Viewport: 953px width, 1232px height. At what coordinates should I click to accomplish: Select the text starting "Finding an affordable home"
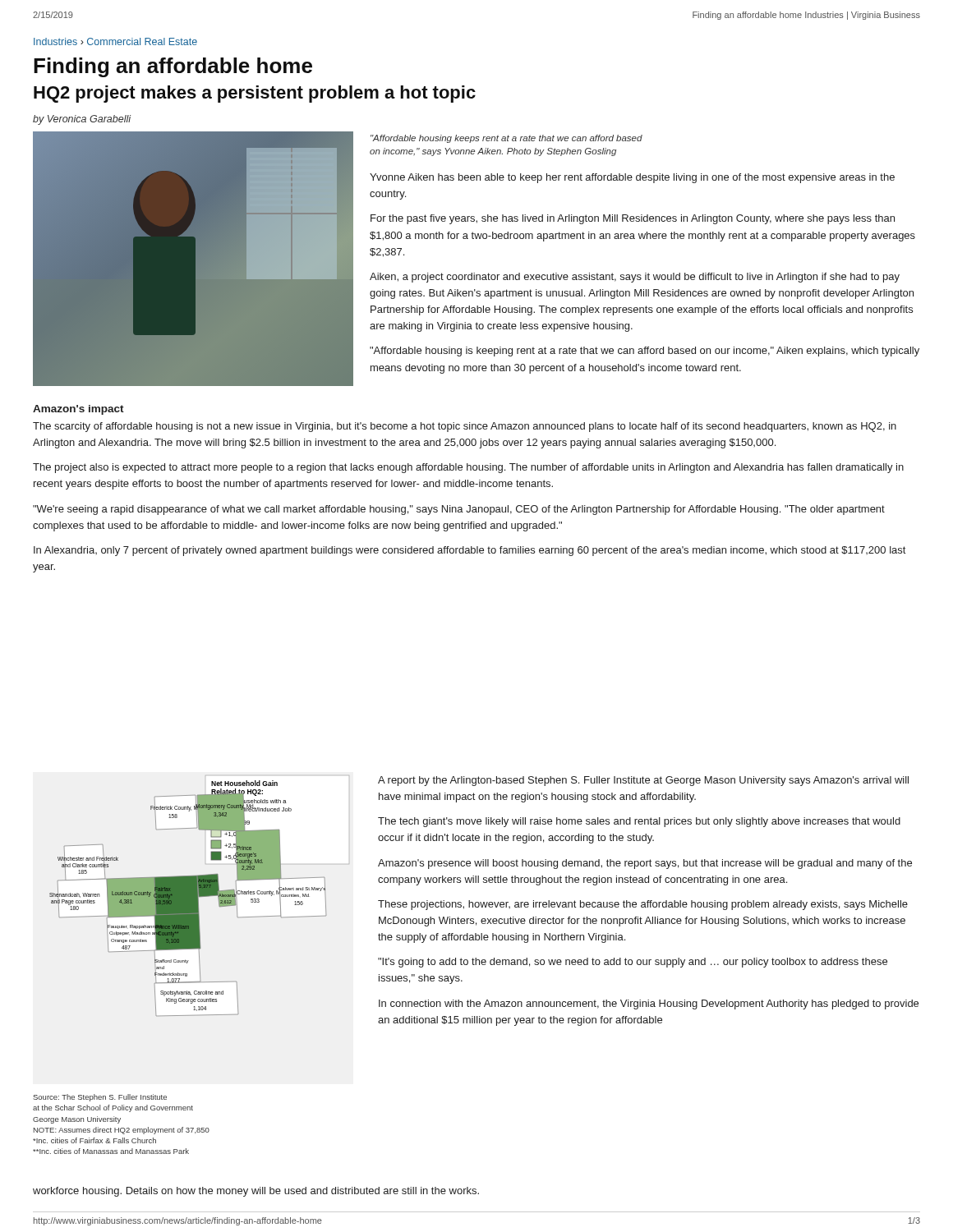pyautogui.click(x=173, y=66)
